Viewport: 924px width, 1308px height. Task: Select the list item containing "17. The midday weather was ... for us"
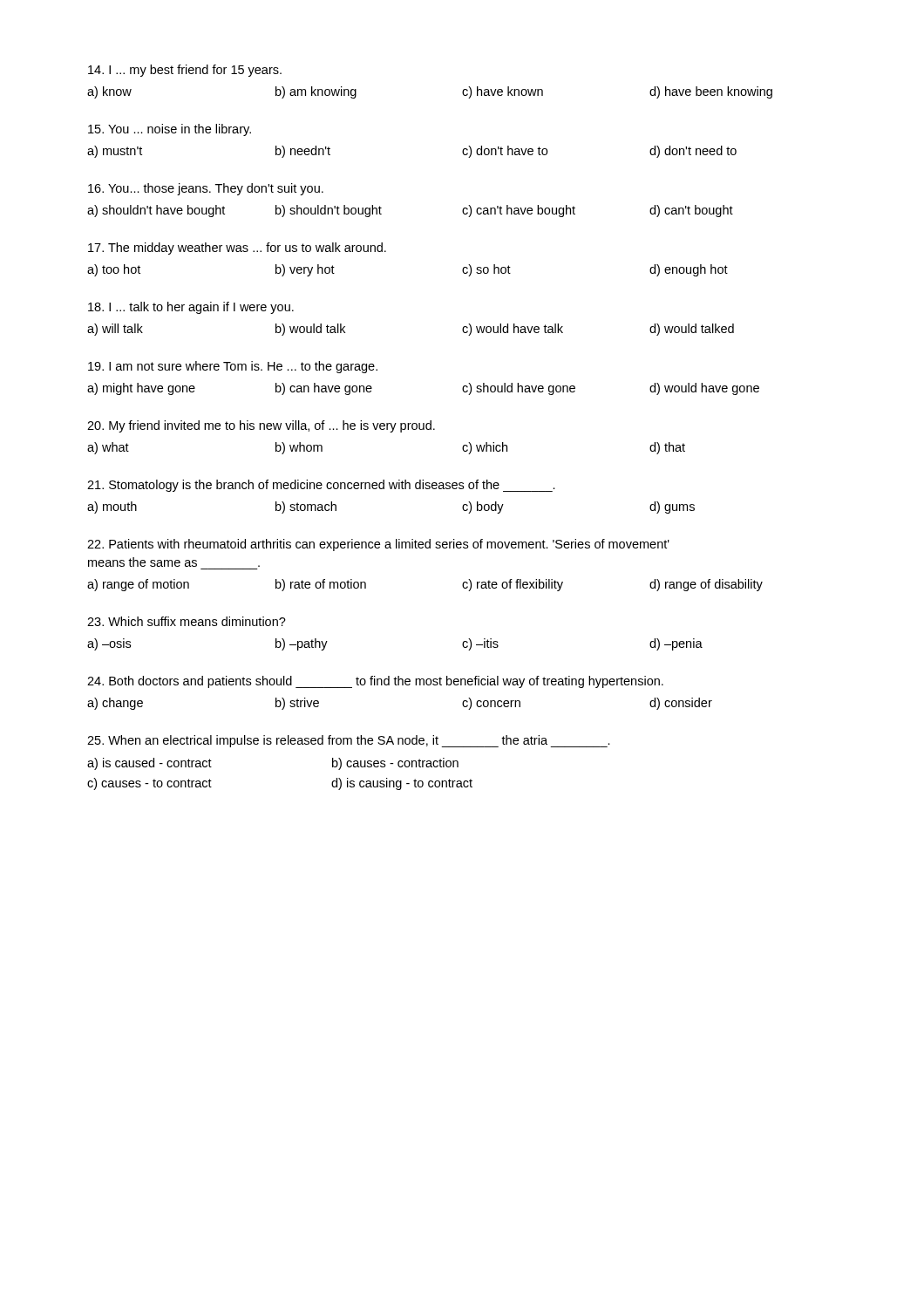471,259
